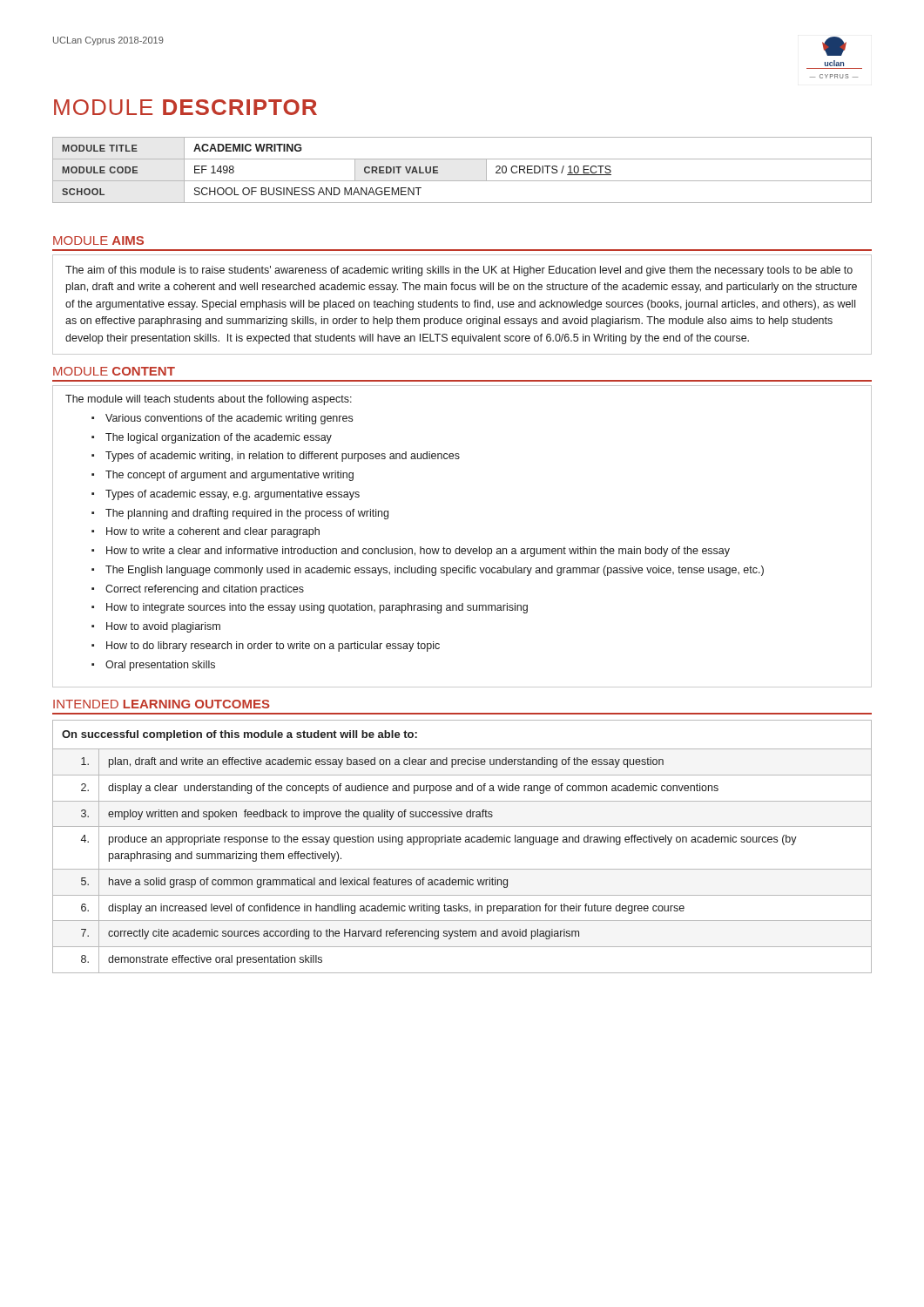Image resolution: width=924 pixels, height=1307 pixels.
Task: Select the section header that says "MODULE CONTENT"
Action: (114, 371)
